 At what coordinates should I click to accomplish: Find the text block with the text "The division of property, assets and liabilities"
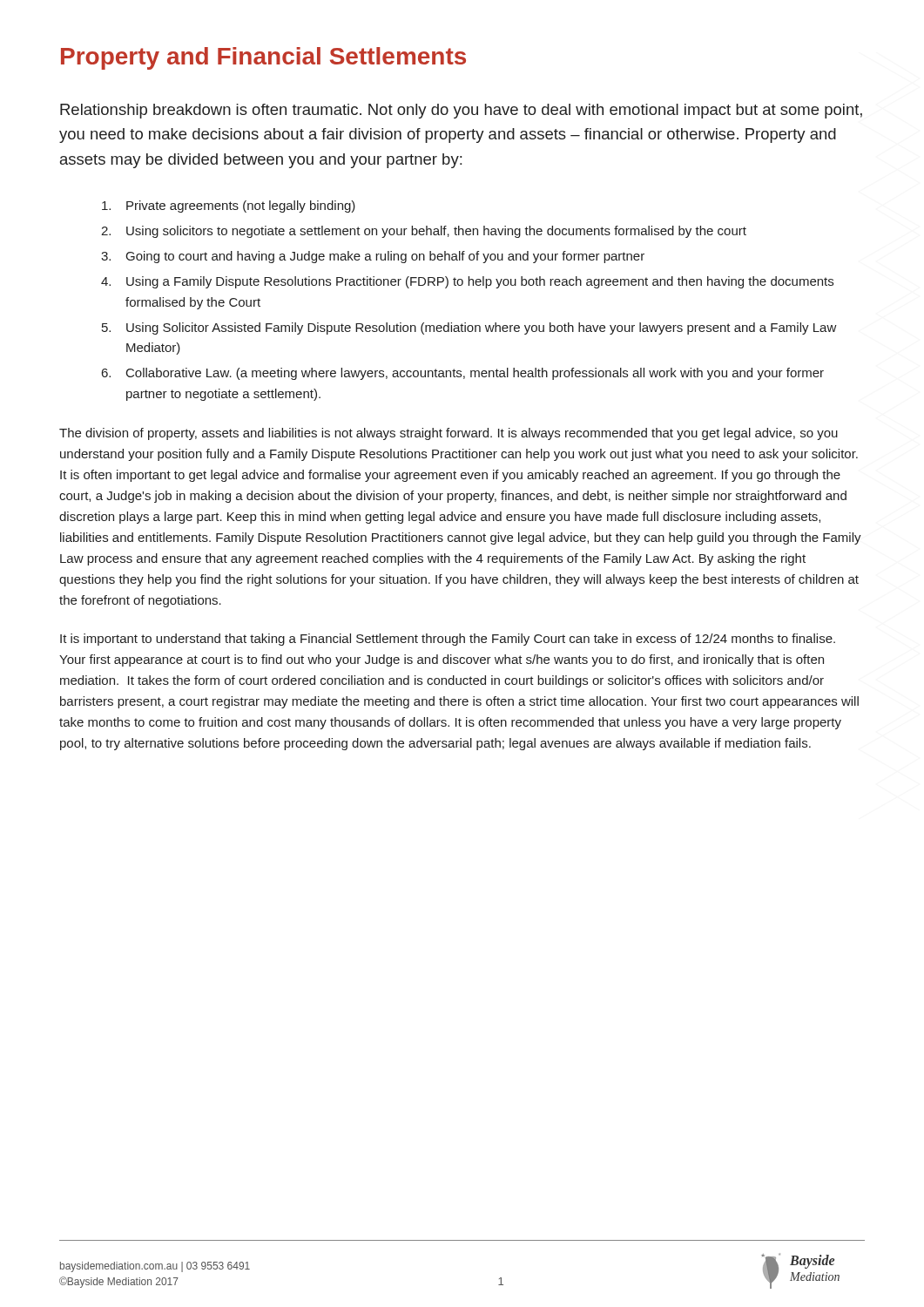[x=460, y=516]
